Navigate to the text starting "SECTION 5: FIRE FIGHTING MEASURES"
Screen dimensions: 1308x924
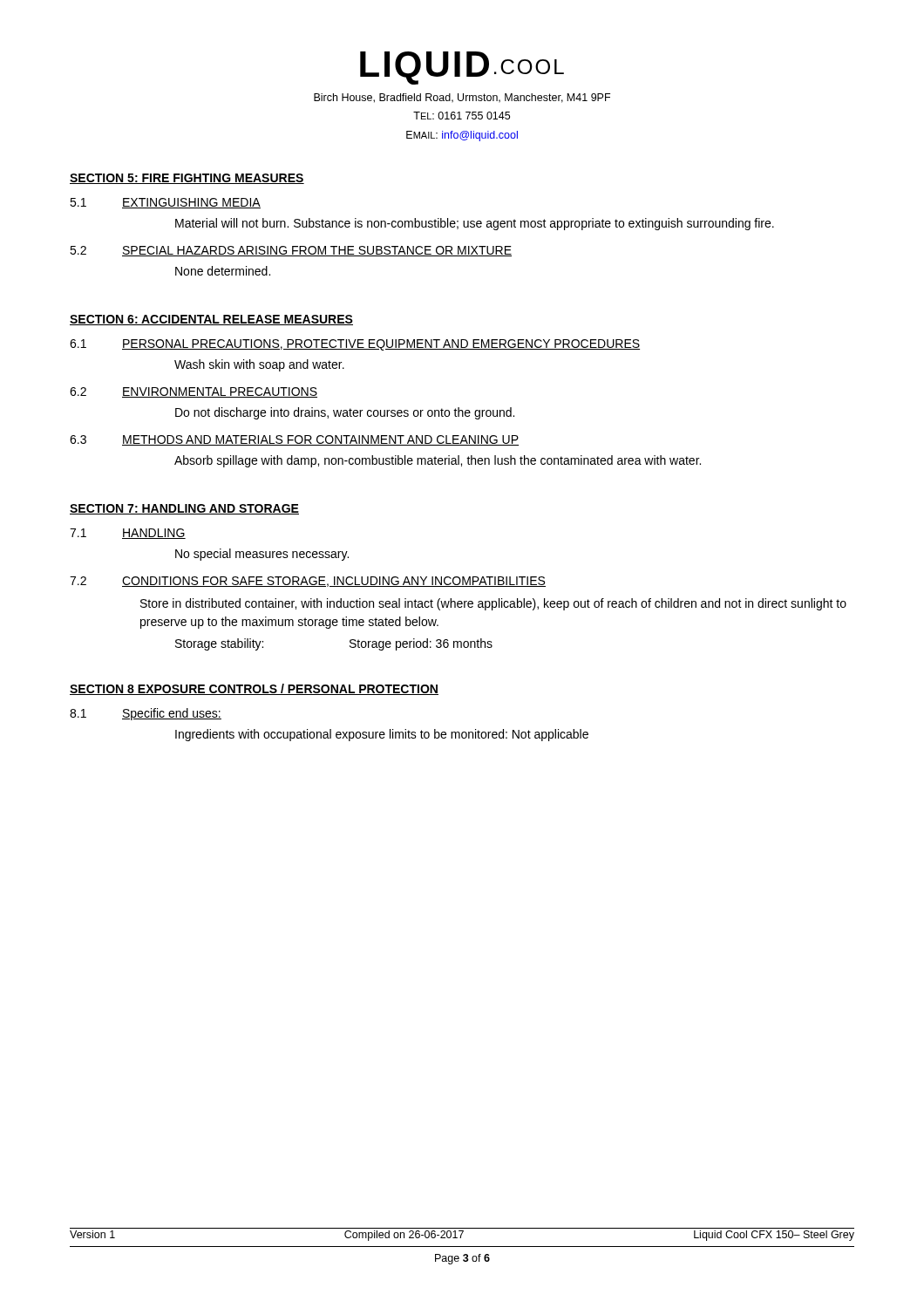coord(187,178)
